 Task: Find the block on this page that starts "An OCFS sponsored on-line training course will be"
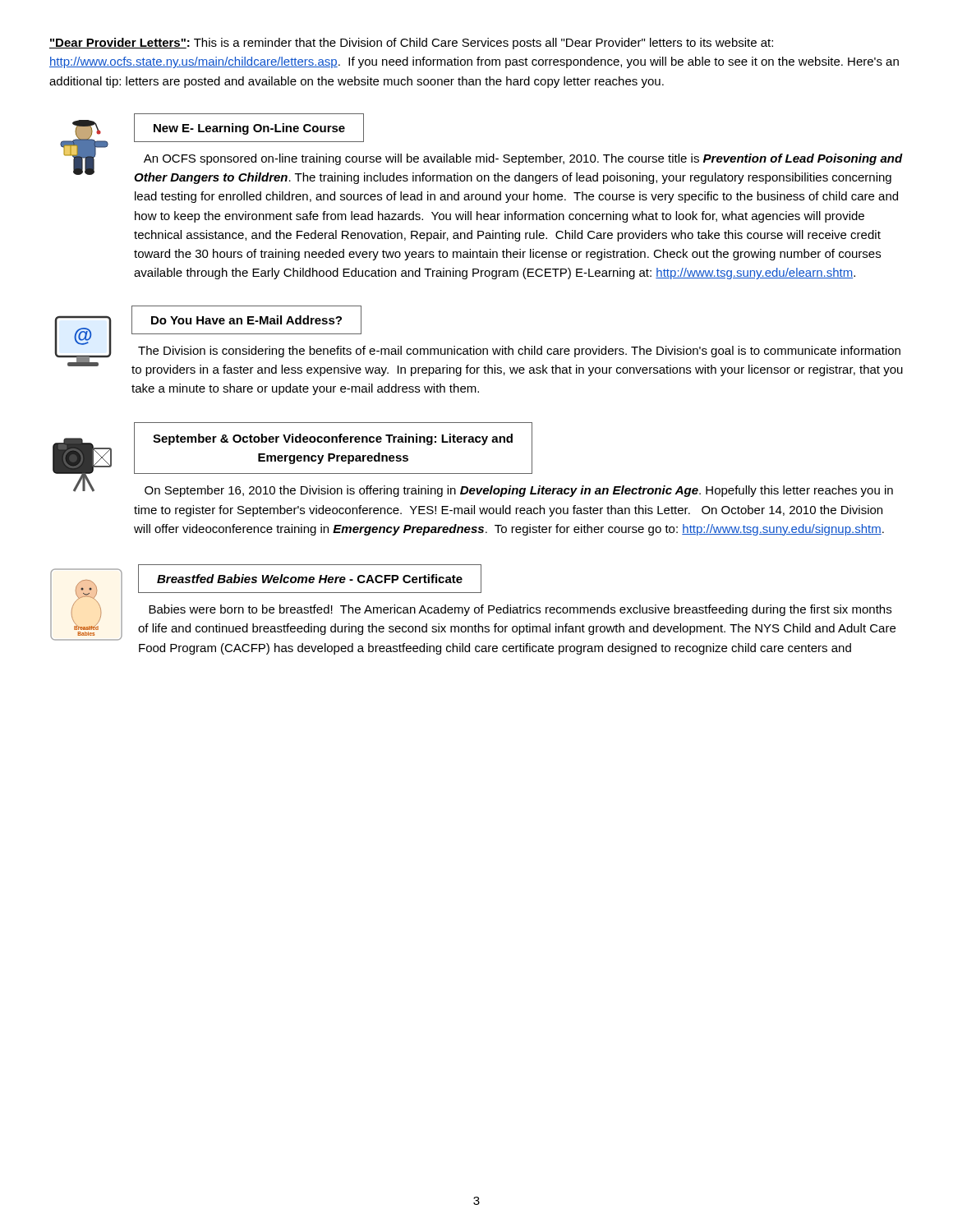pyautogui.click(x=518, y=215)
